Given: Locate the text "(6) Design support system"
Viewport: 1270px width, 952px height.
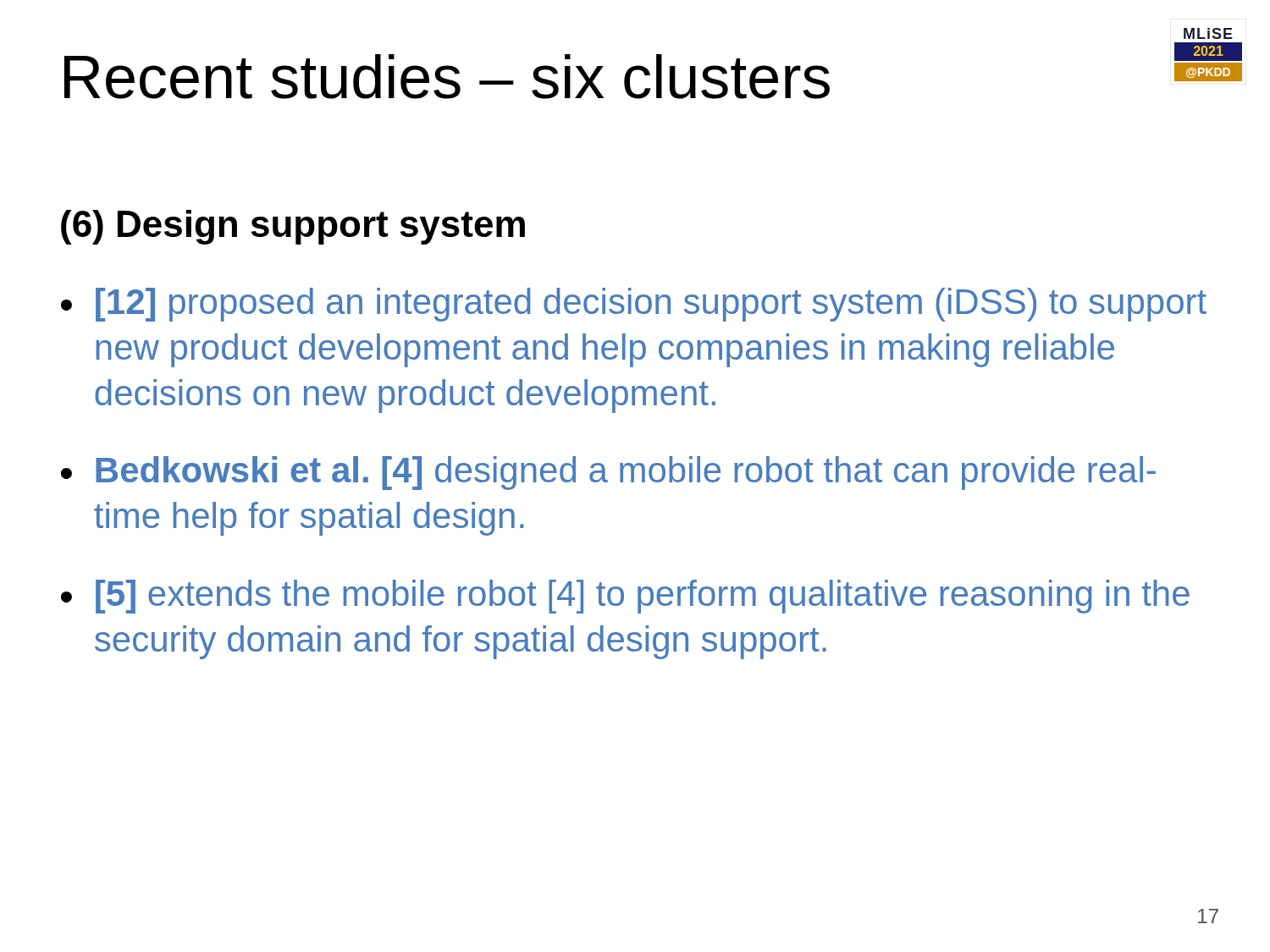Looking at the screenshot, I should click(293, 224).
